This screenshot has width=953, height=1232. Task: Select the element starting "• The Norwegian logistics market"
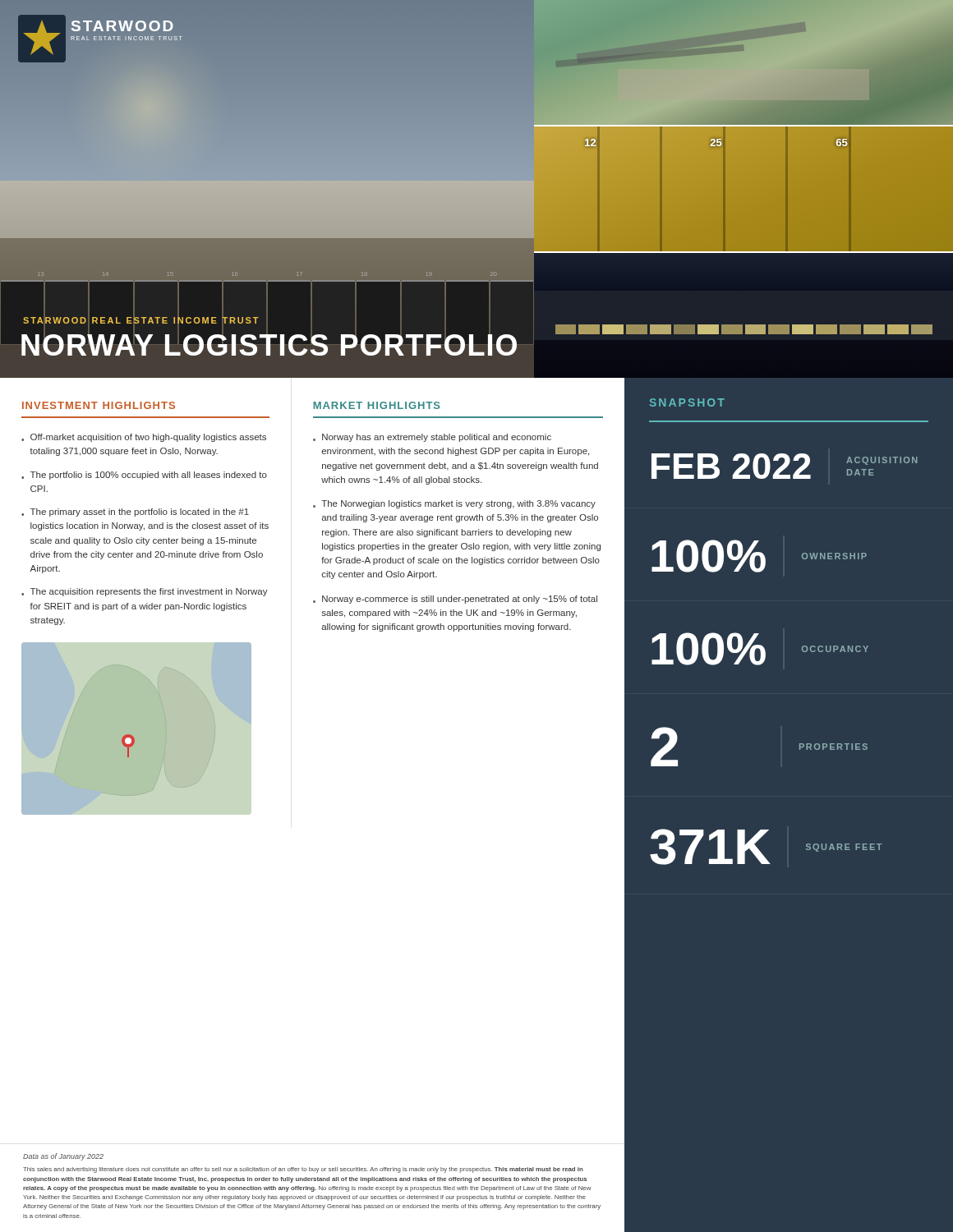tap(458, 539)
